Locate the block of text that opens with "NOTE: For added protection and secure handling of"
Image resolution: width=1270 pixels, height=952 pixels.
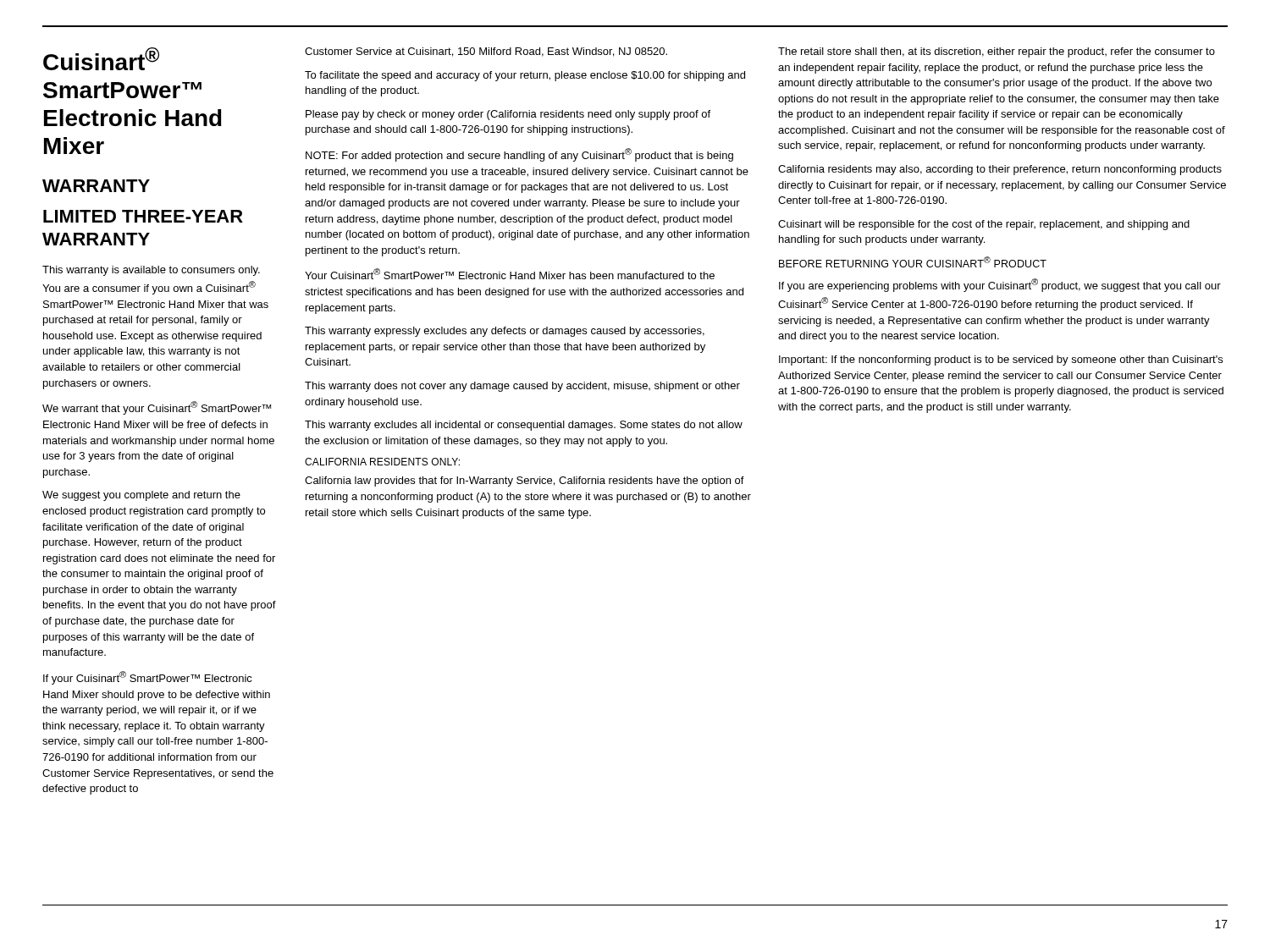point(530,202)
